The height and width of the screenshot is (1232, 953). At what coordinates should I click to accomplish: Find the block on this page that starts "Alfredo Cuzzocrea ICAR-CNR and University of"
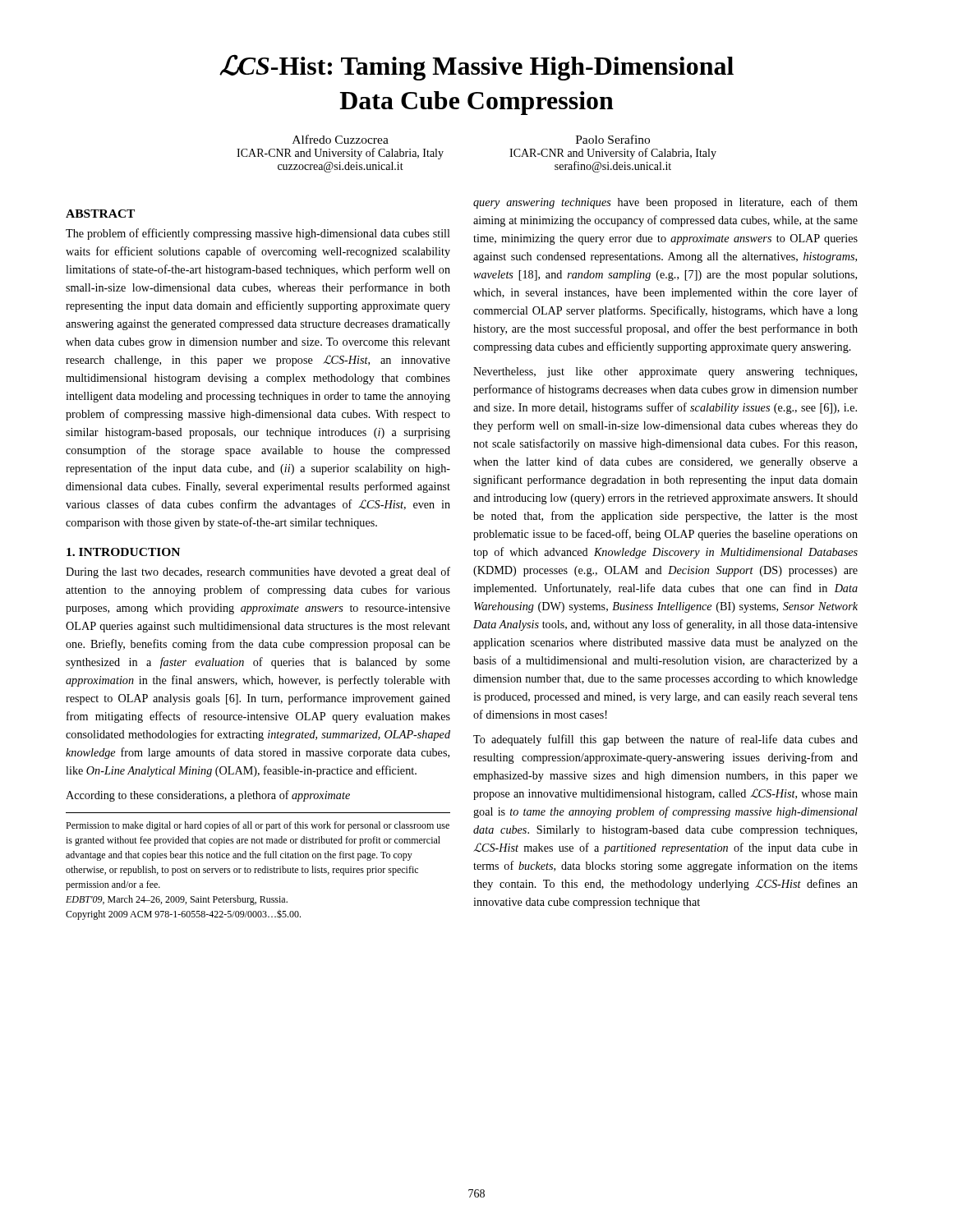340,153
